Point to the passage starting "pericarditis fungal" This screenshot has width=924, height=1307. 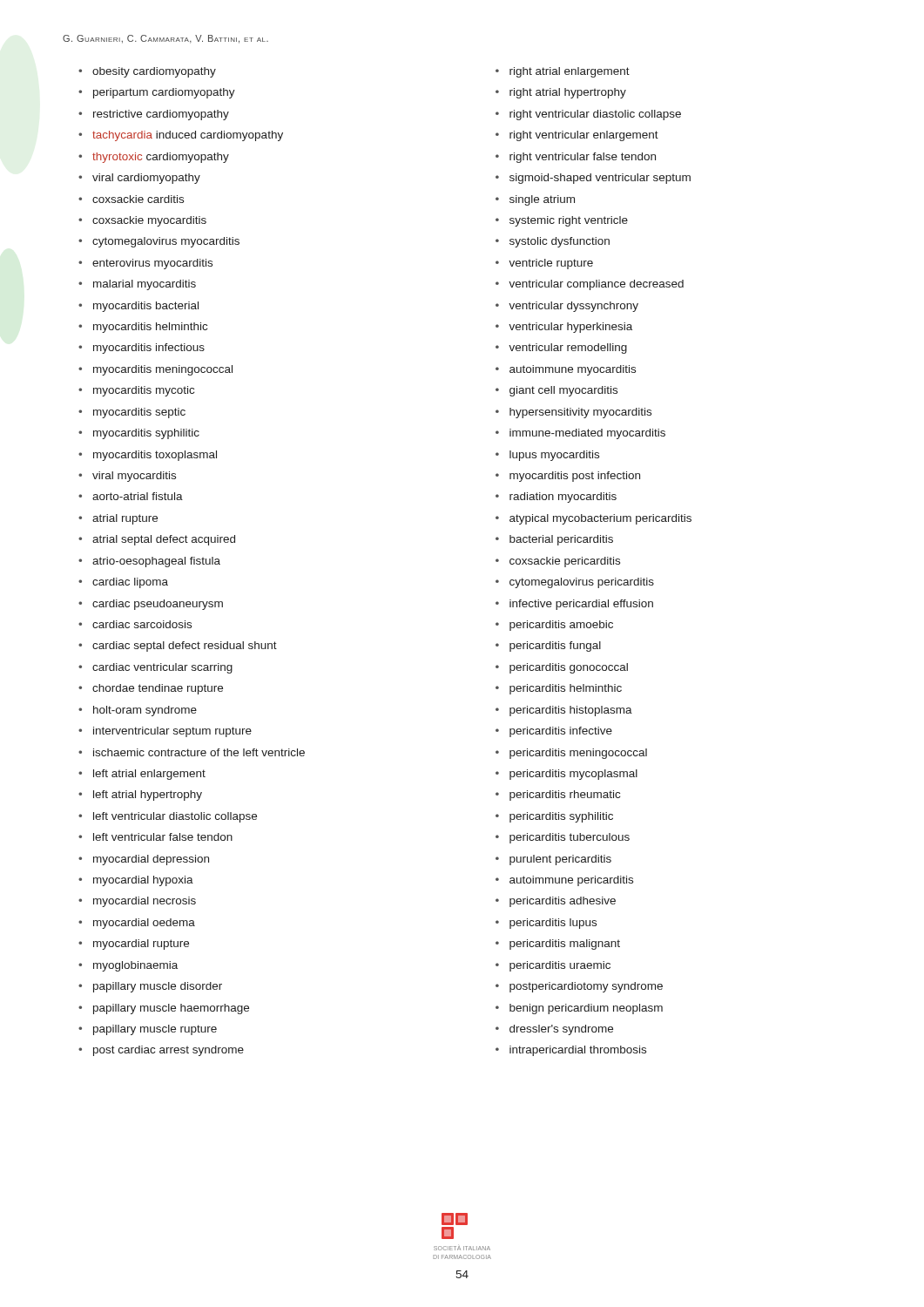point(548,647)
